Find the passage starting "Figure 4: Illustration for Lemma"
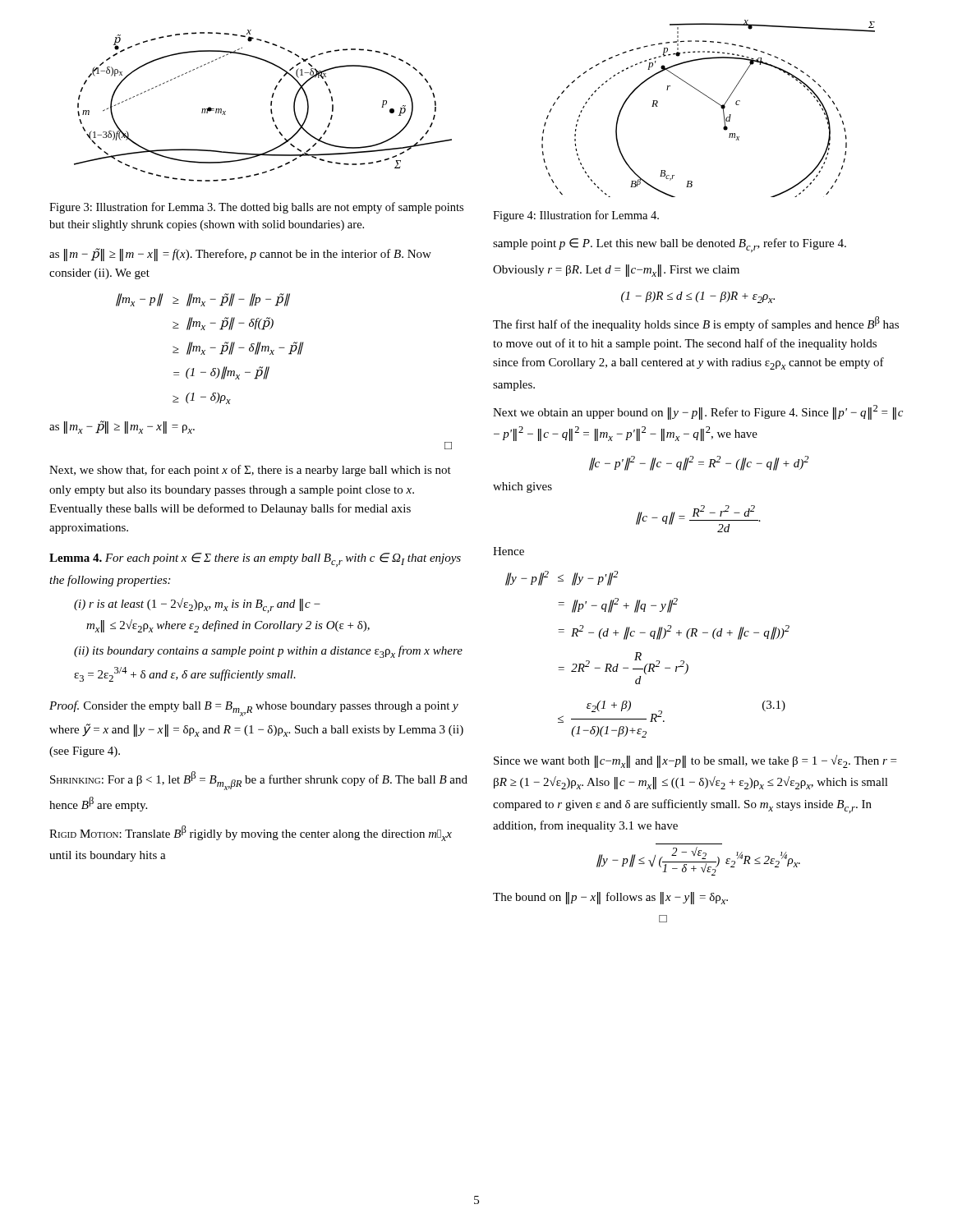This screenshot has height=1232, width=953. click(x=576, y=215)
